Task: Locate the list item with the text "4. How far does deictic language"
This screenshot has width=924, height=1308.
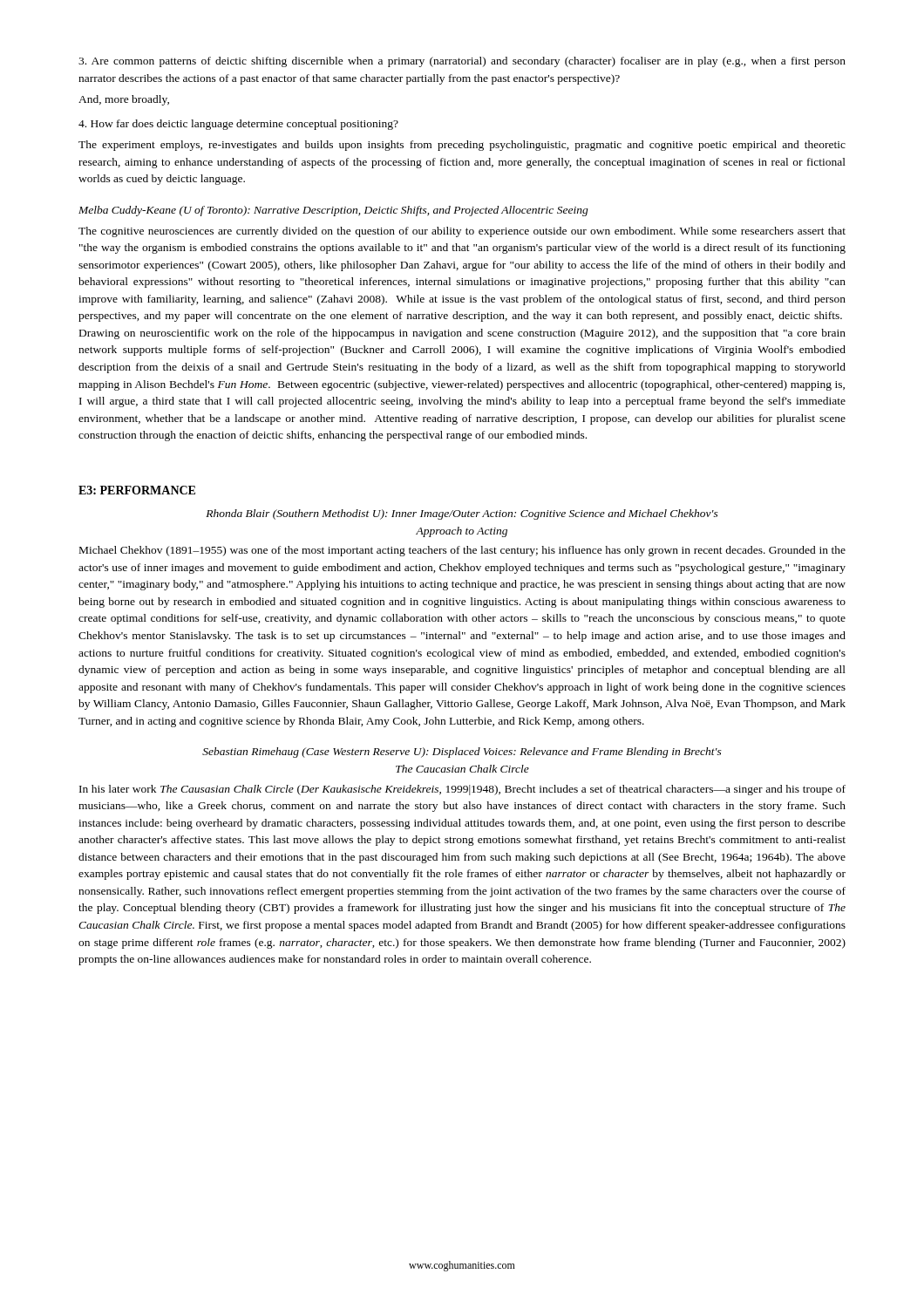Action: [x=238, y=123]
